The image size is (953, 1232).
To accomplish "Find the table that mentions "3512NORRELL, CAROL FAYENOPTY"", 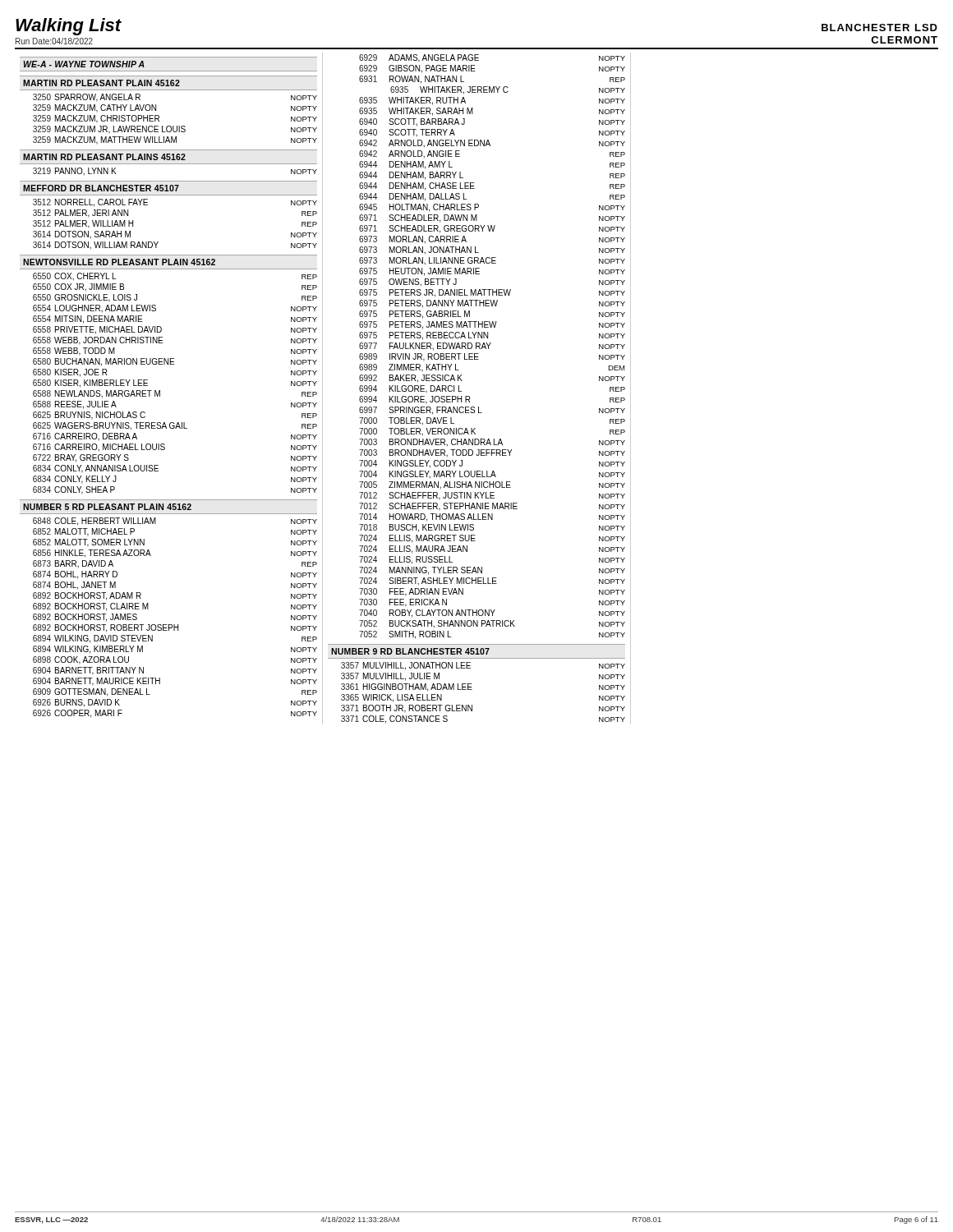I will tap(168, 224).
